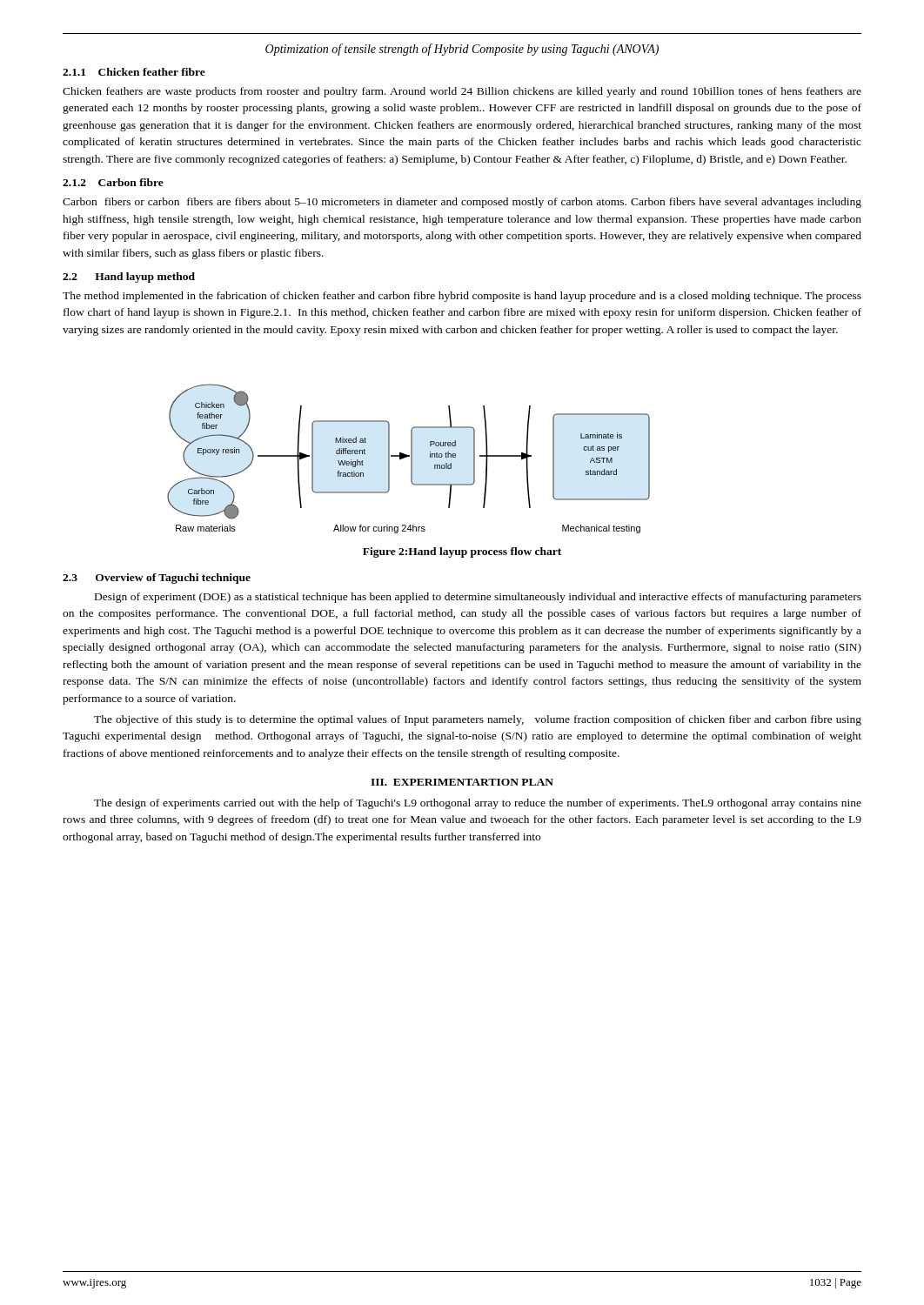Where does it say "2.1.1 Chicken feather fibre"?
Screen dimensions: 1305x924
click(x=134, y=72)
